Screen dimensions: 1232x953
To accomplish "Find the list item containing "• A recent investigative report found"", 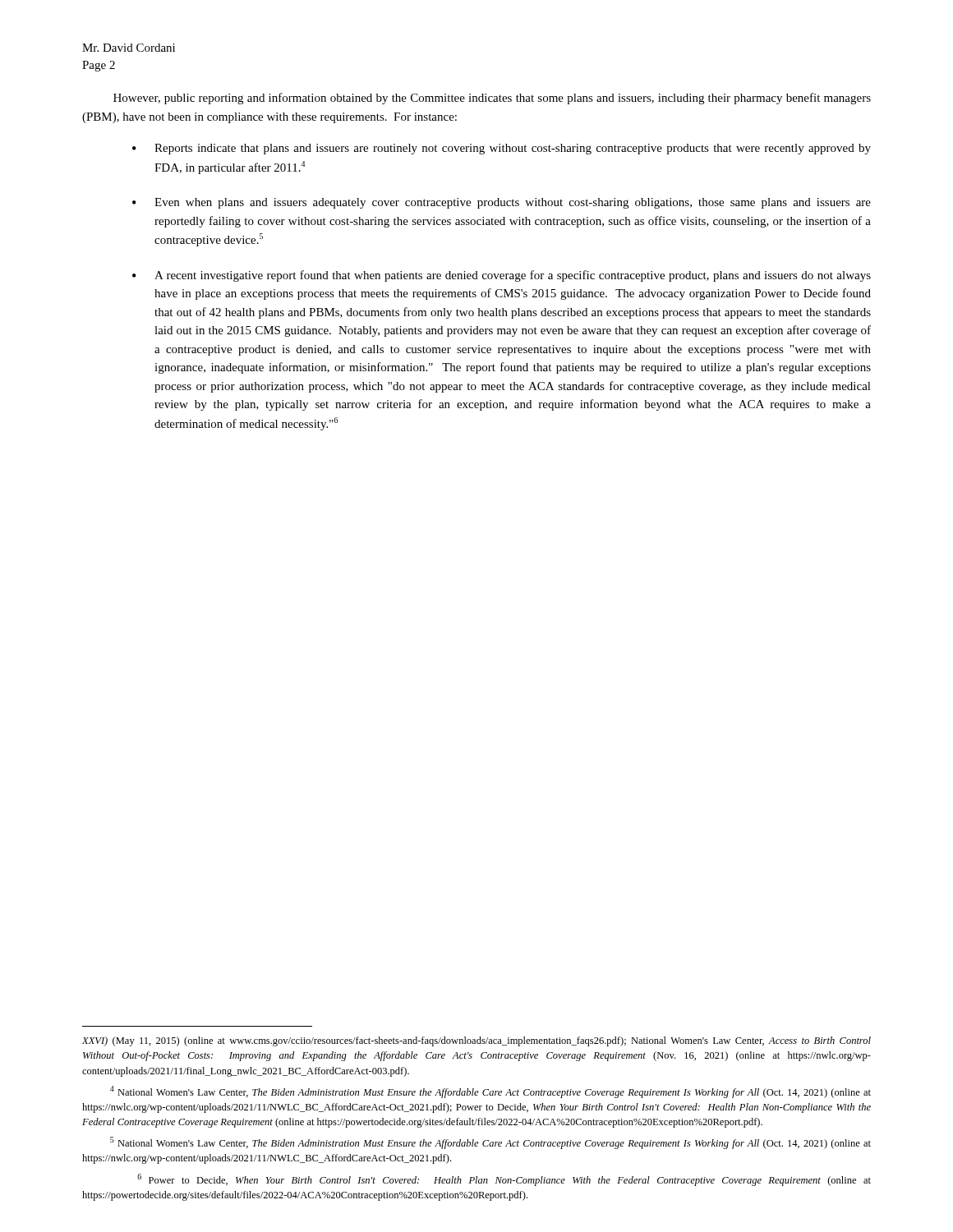I will pyautogui.click(x=501, y=349).
